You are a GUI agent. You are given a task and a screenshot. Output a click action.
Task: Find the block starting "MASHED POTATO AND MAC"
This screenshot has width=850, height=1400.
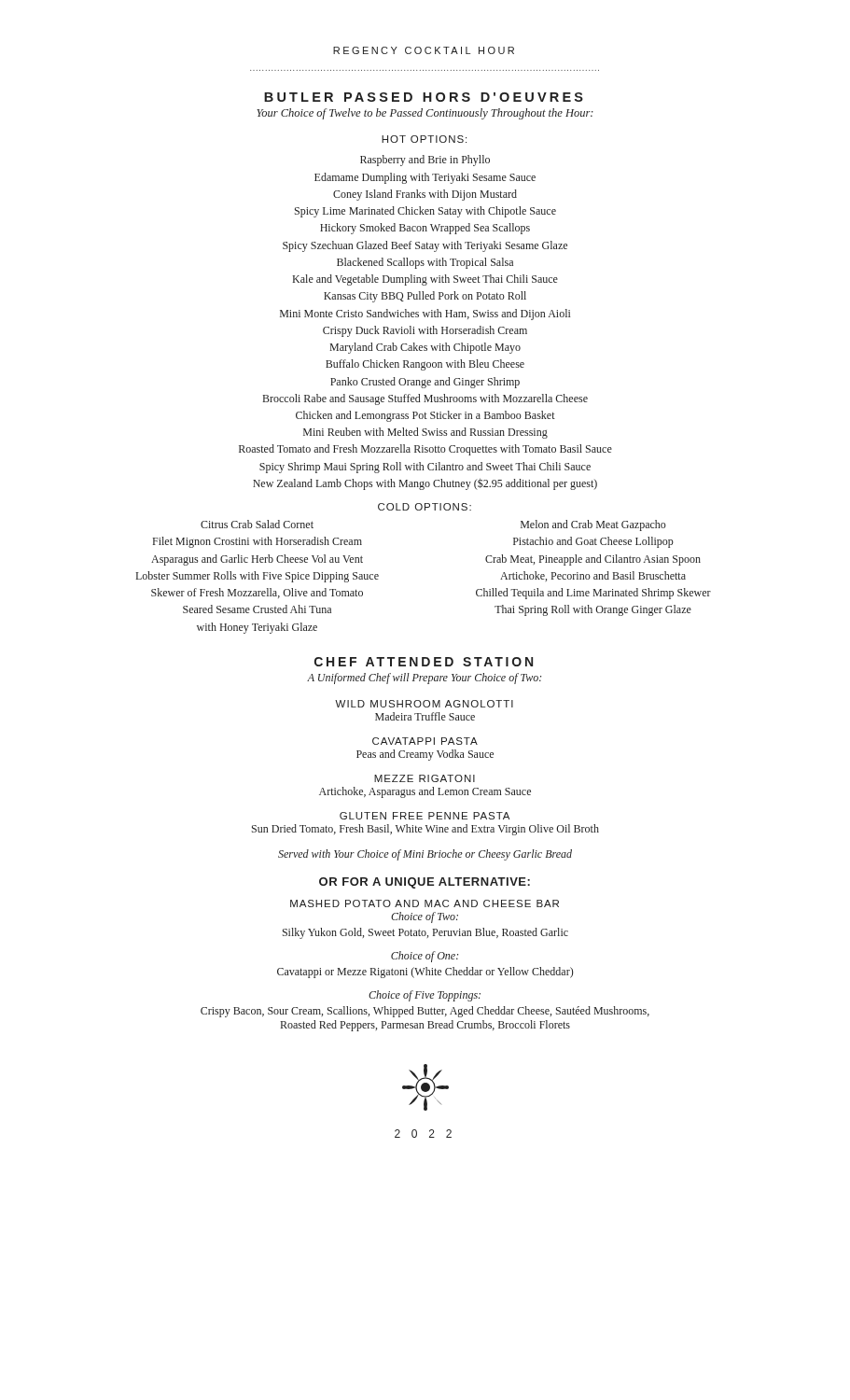point(425,903)
